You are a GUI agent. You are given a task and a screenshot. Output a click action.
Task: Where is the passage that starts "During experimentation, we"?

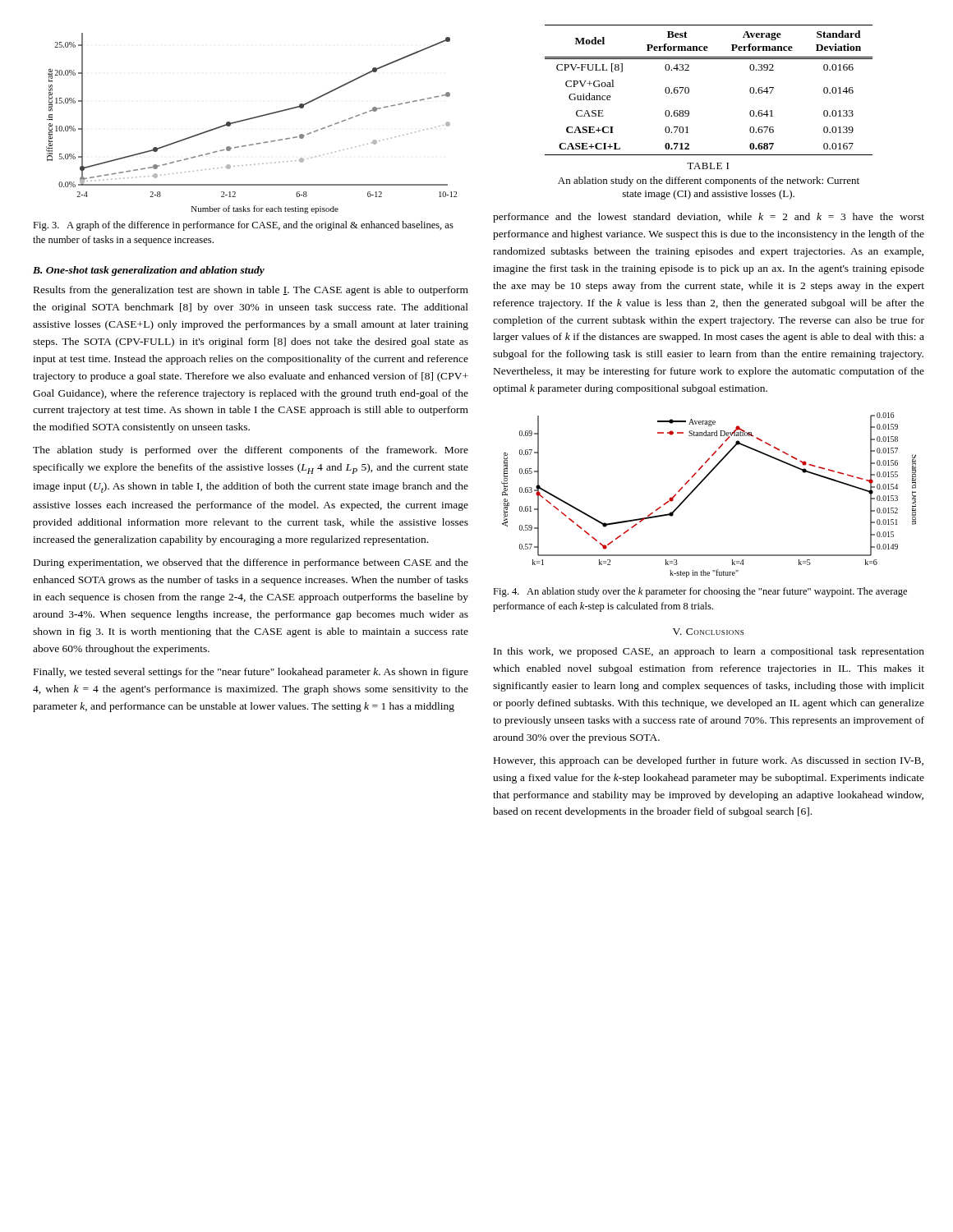[251, 605]
